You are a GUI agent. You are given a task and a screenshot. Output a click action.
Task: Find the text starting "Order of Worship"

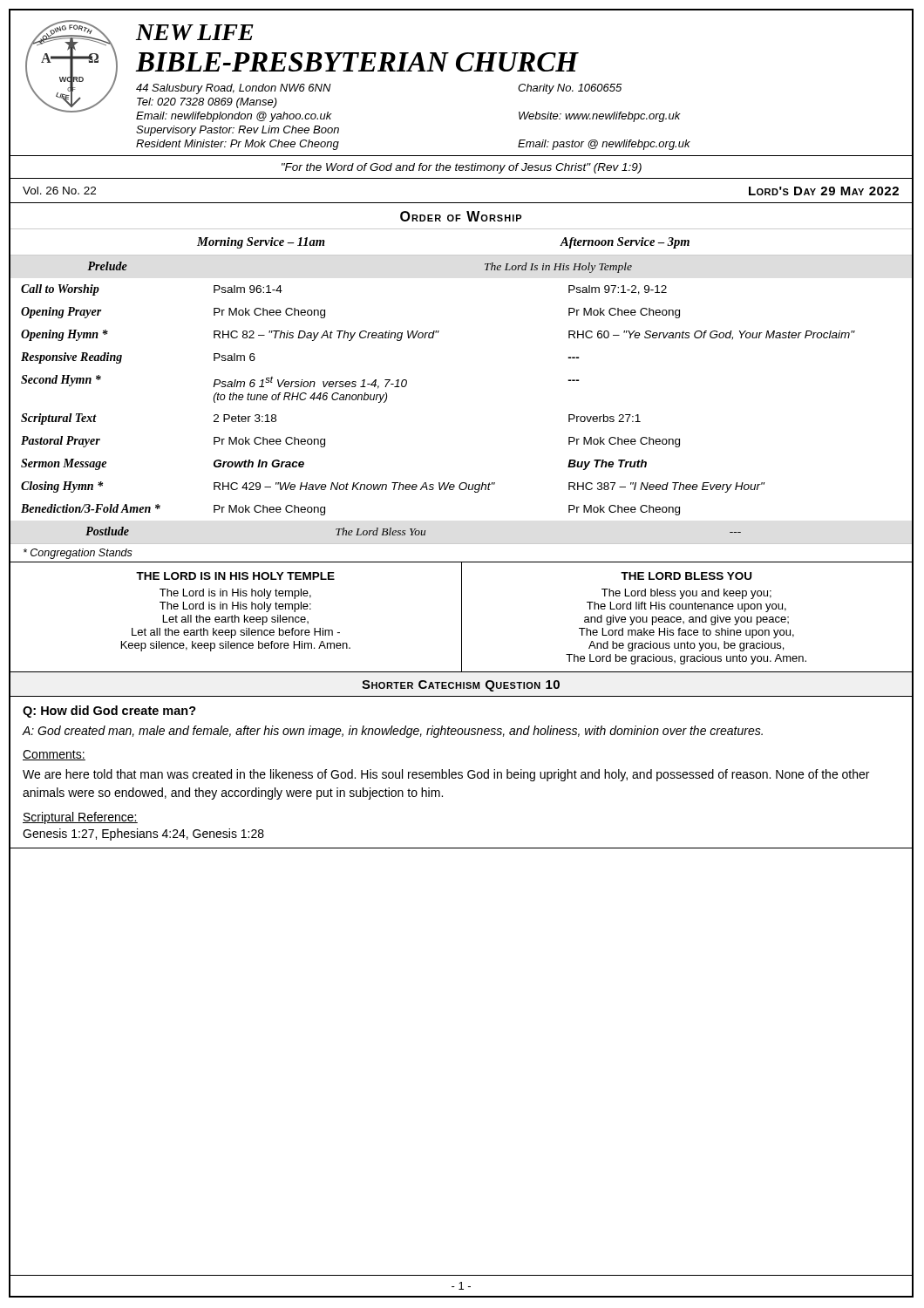pyautogui.click(x=461, y=217)
